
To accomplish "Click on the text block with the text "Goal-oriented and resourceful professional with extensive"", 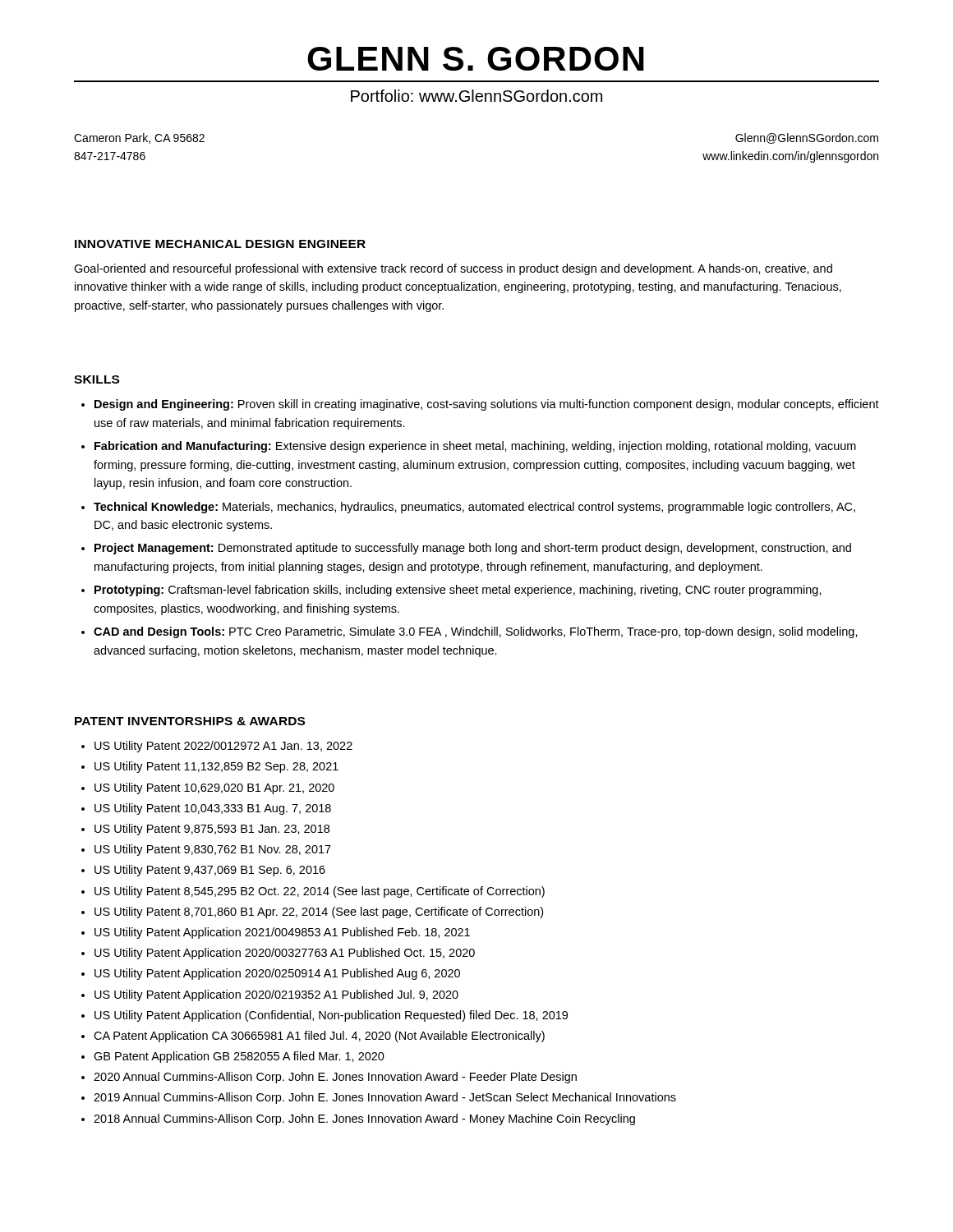I will coord(458,287).
